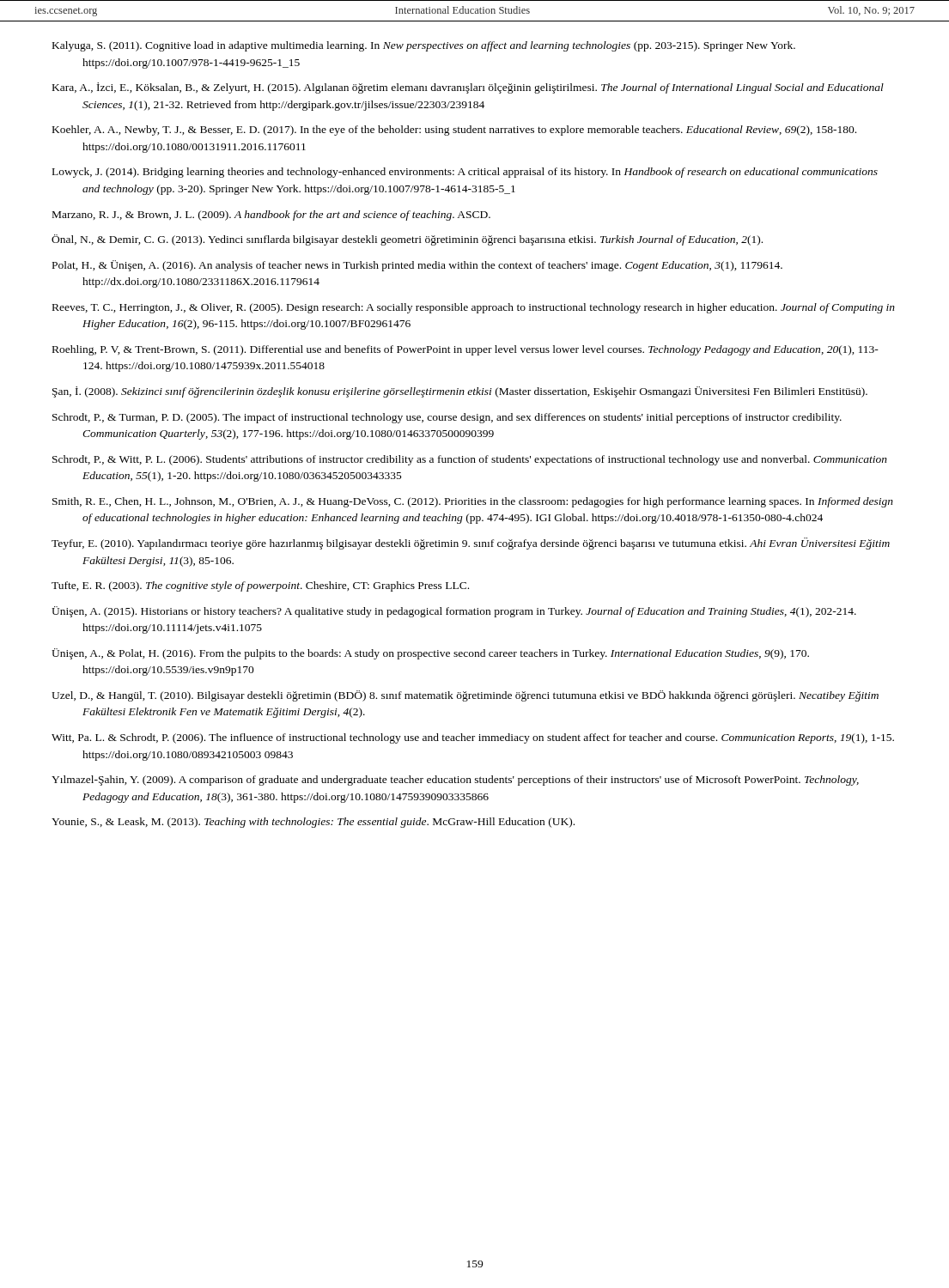
Task: Find the block on this page that starts "Kalyuga, S. (2011). Cognitive load in"
Action: coord(424,53)
